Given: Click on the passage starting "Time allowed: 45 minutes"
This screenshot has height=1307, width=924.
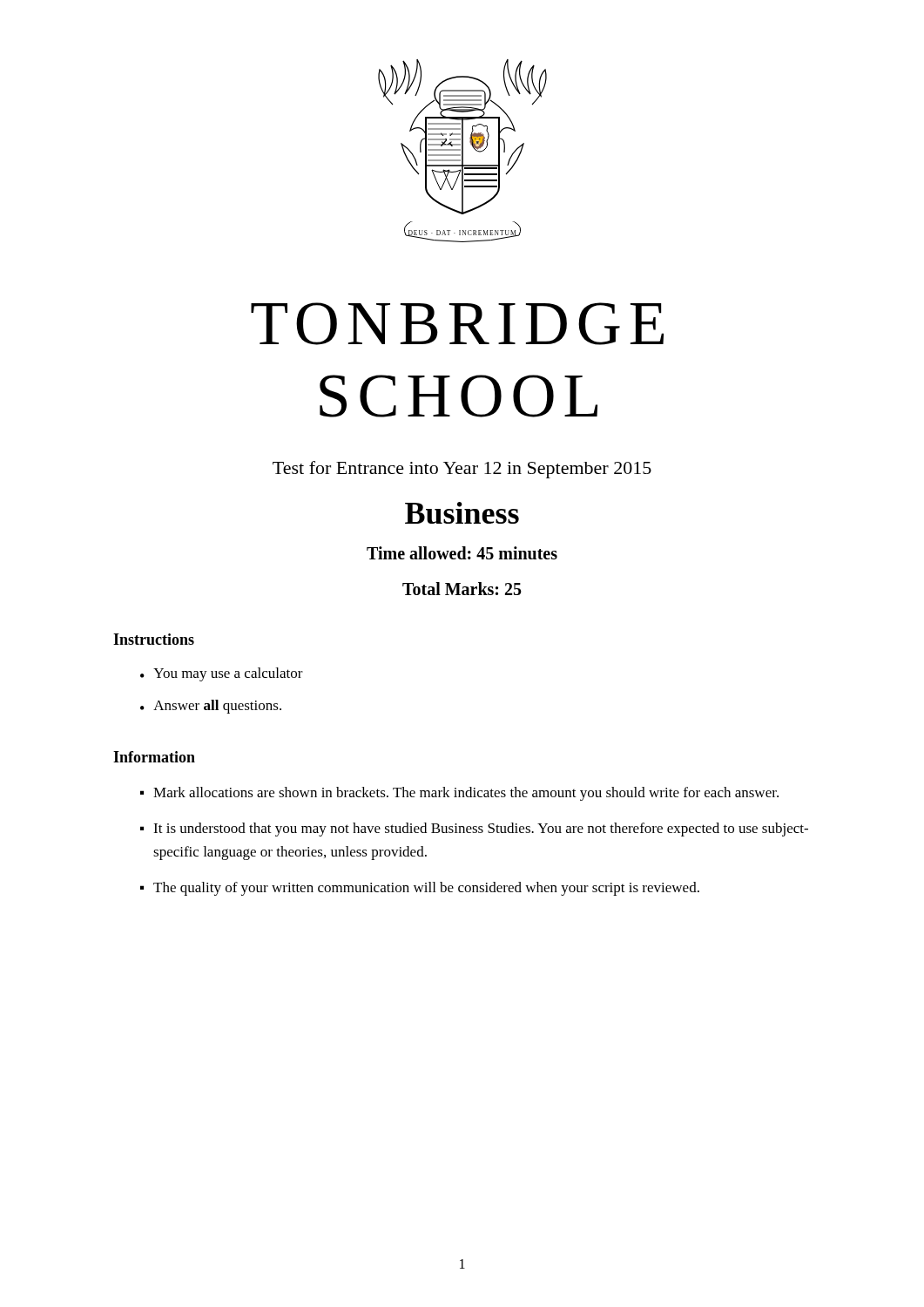Looking at the screenshot, I should (x=462, y=553).
